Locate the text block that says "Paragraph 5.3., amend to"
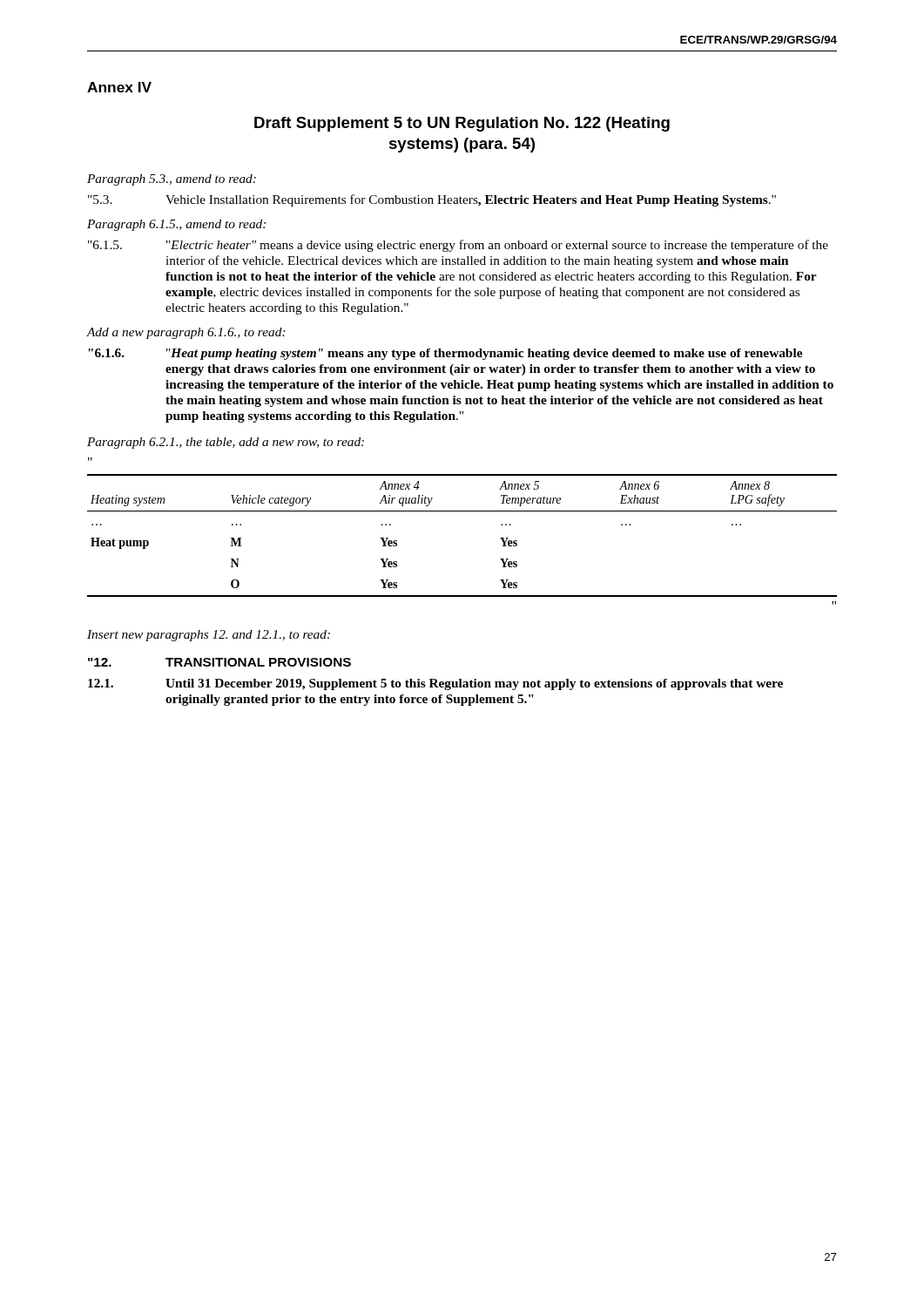 [x=172, y=178]
